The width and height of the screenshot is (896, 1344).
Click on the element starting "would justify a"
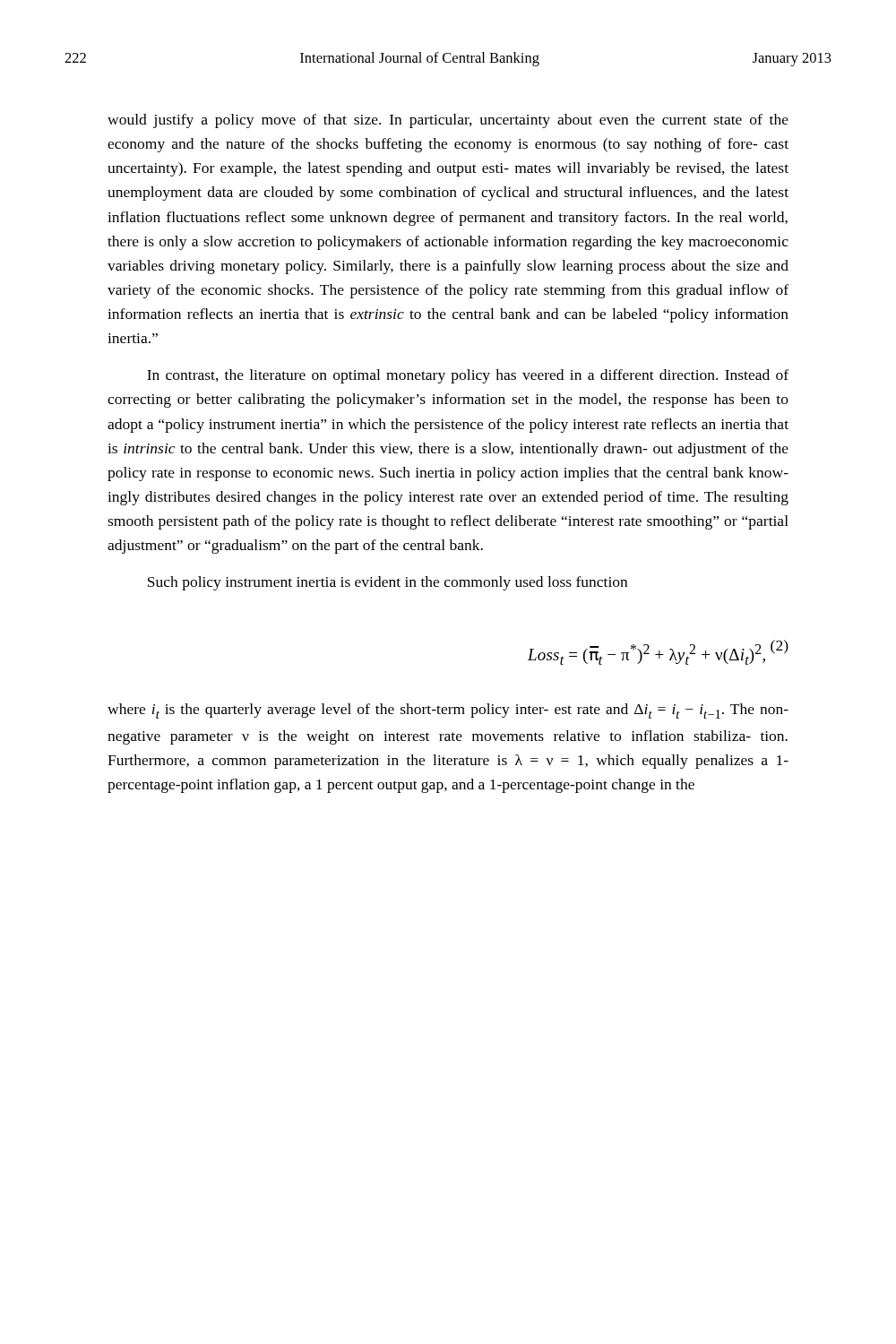click(448, 229)
